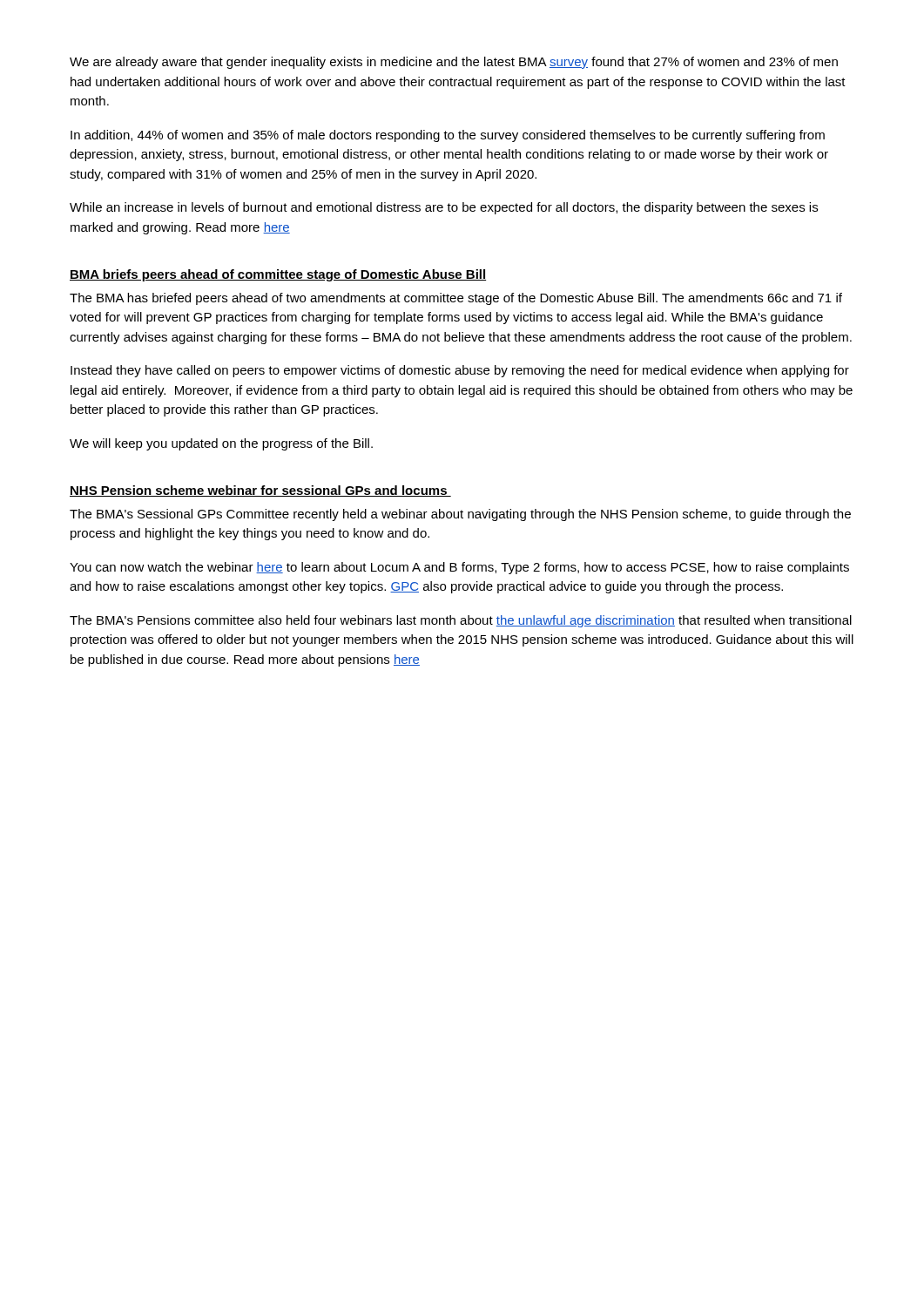Locate the block starting "You can now watch the webinar here to"
Viewport: 924px width, 1307px height.
(x=460, y=576)
